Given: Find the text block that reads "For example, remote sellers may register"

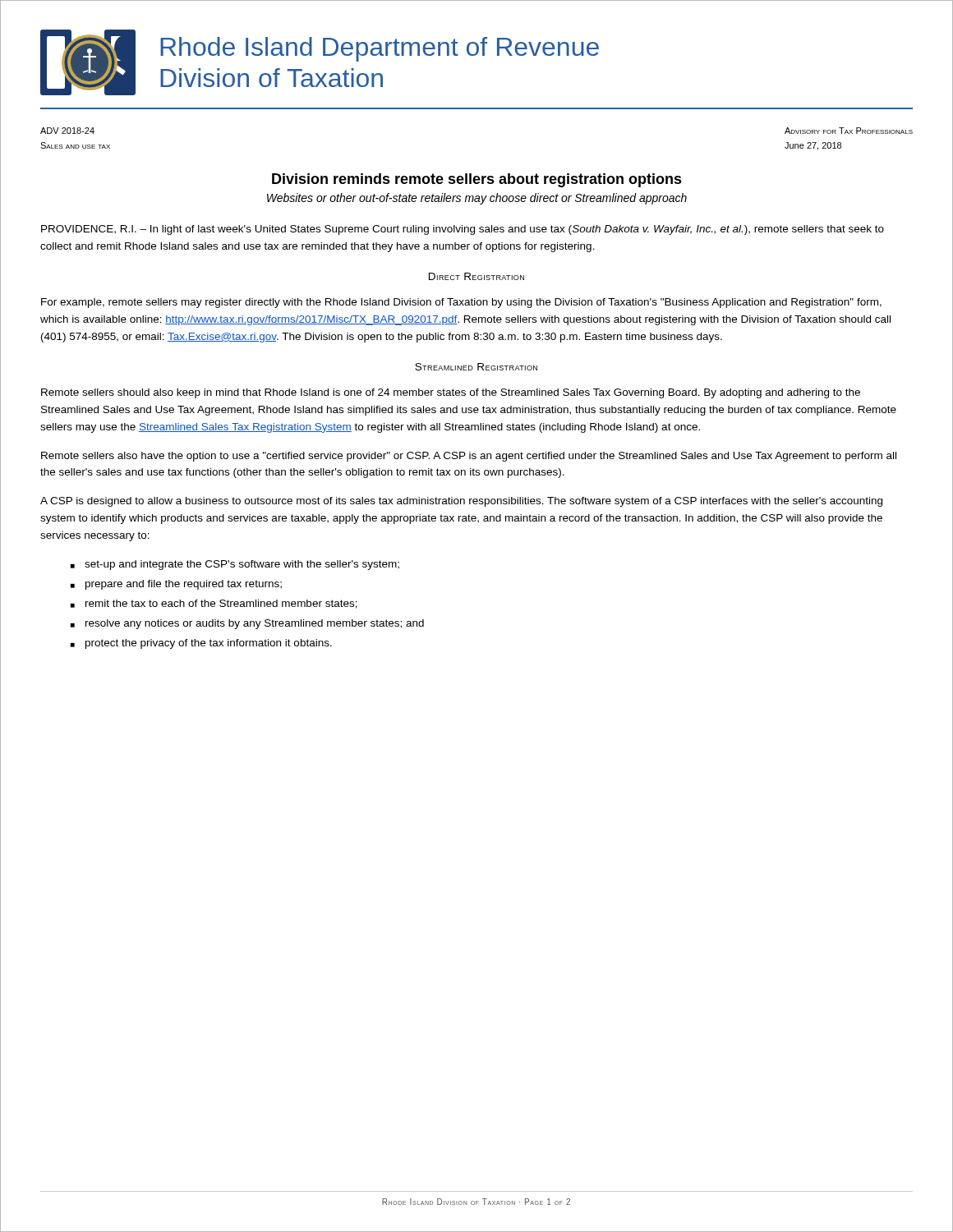Looking at the screenshot, I should (x=466, y=319).
